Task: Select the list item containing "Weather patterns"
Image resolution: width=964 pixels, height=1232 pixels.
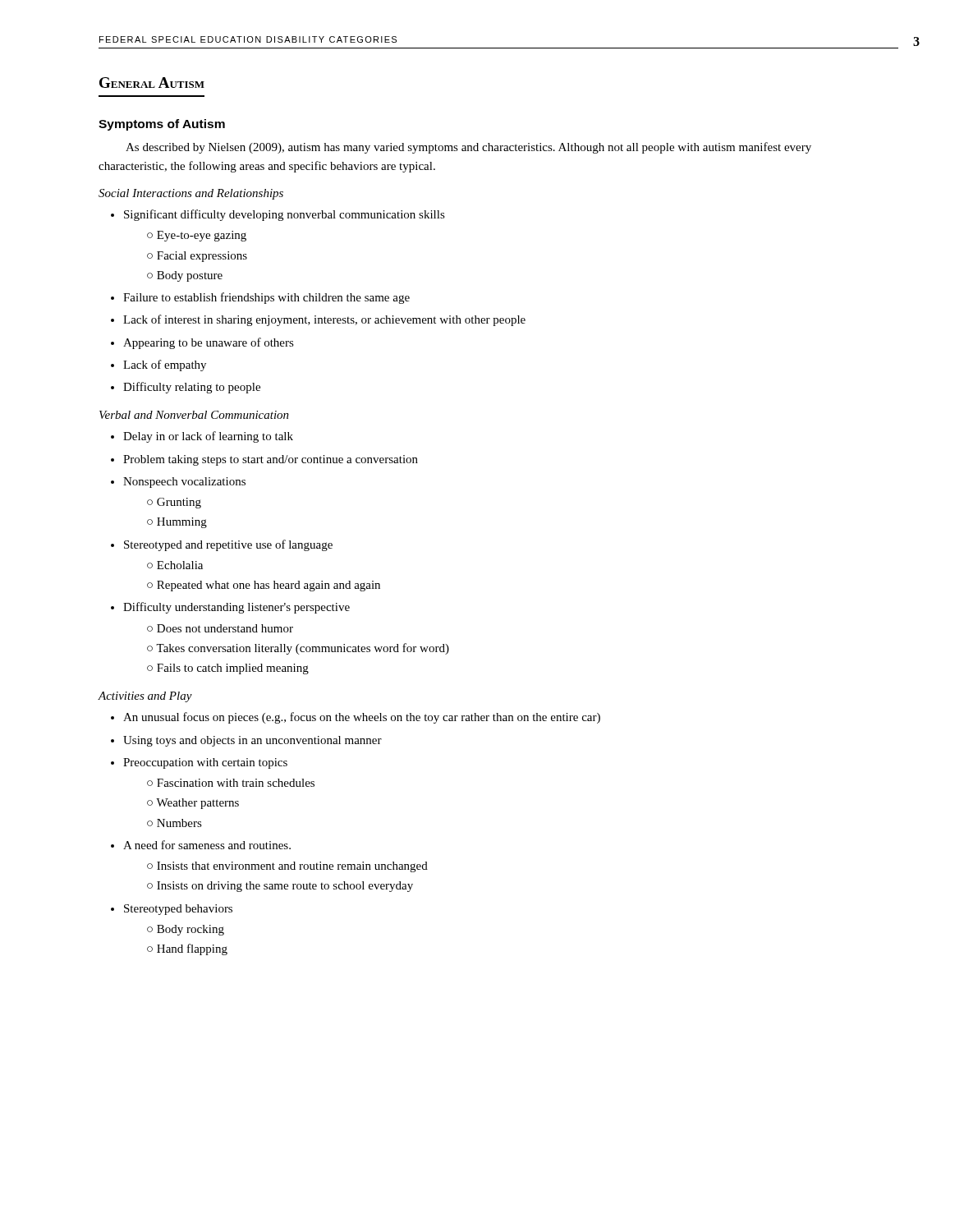Action: pos(198,803)
